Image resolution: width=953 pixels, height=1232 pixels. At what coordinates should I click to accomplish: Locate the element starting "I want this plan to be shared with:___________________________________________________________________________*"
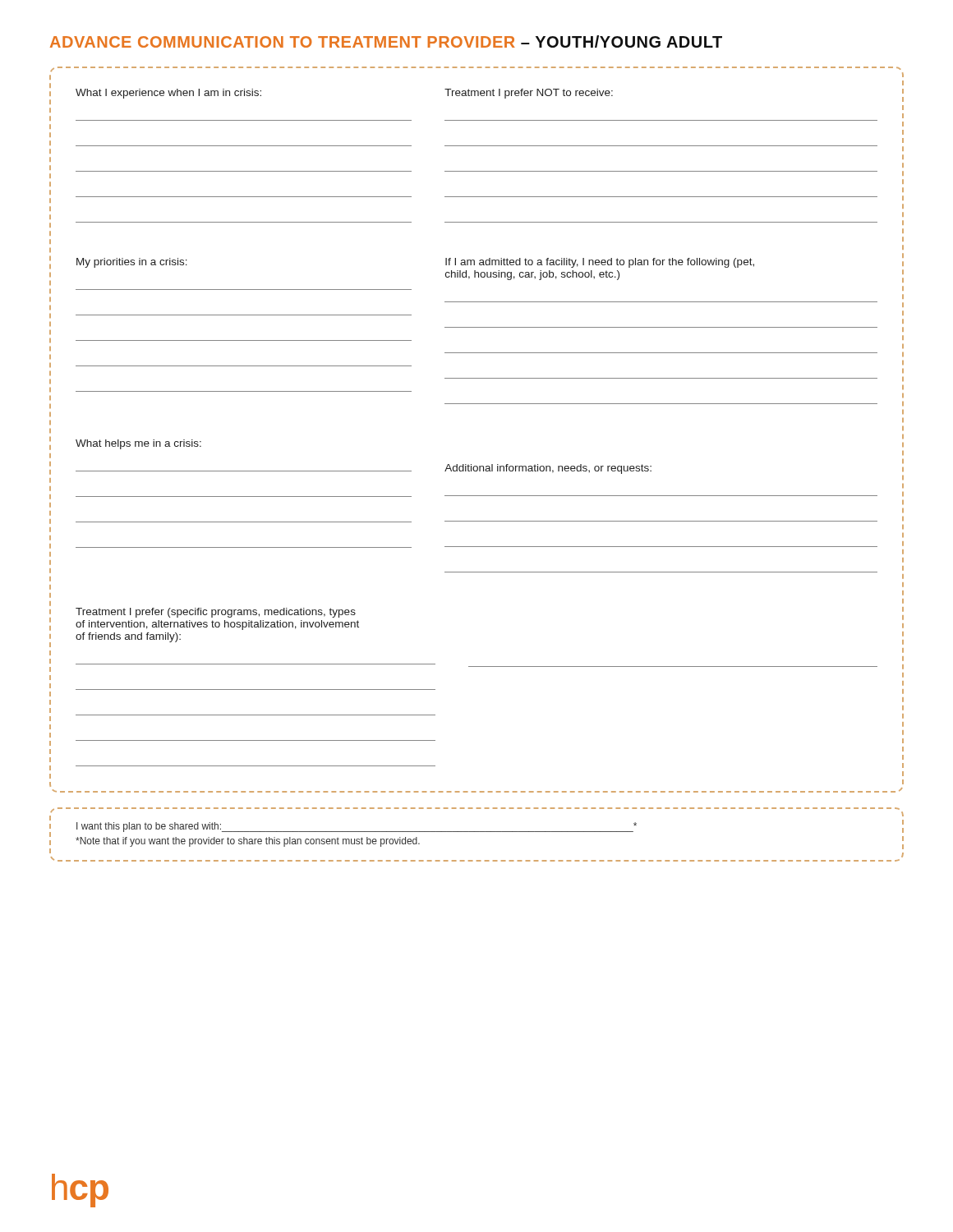(476, 834)
